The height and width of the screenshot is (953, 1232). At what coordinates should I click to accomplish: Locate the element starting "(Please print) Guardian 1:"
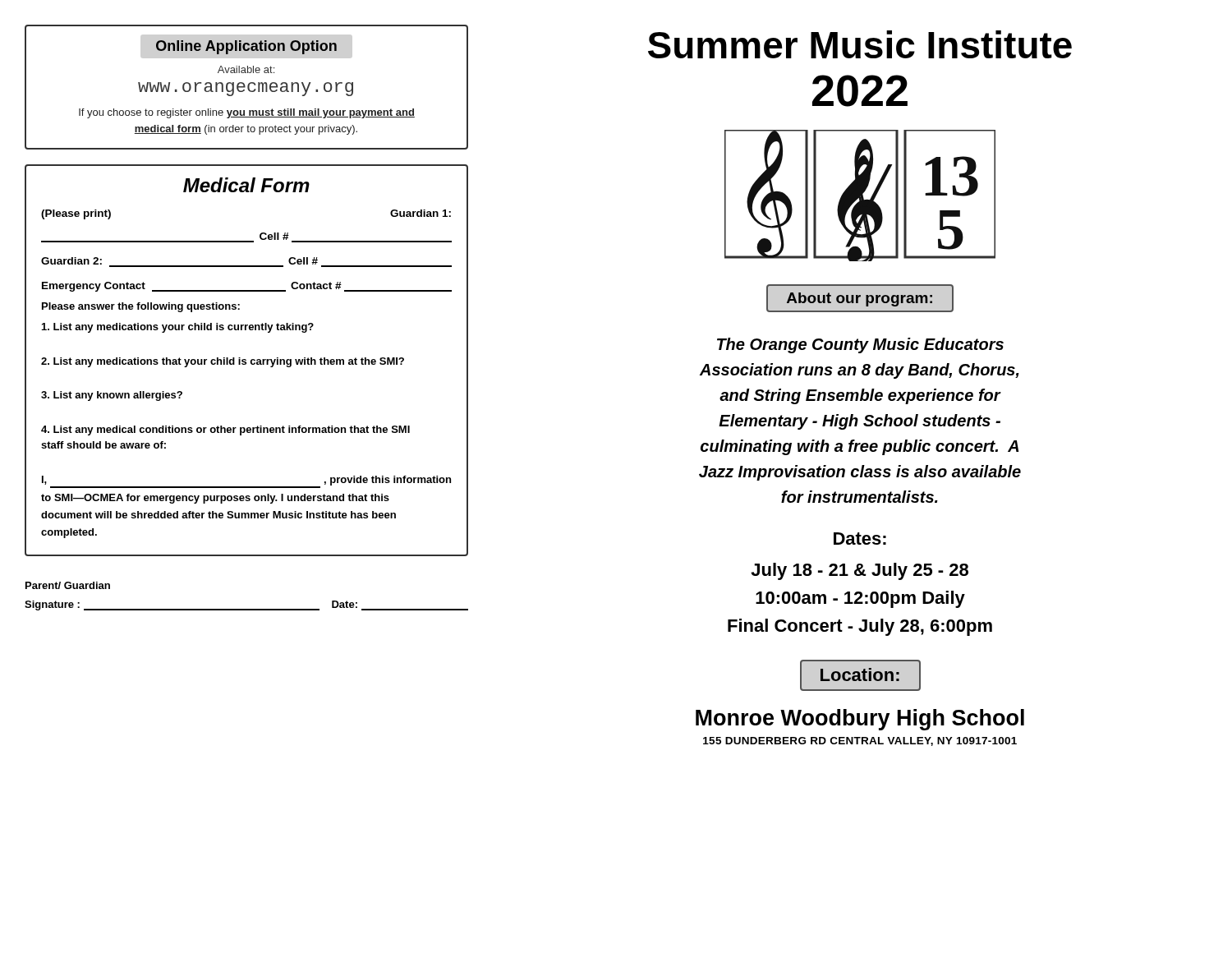click(x=77, y=214)
